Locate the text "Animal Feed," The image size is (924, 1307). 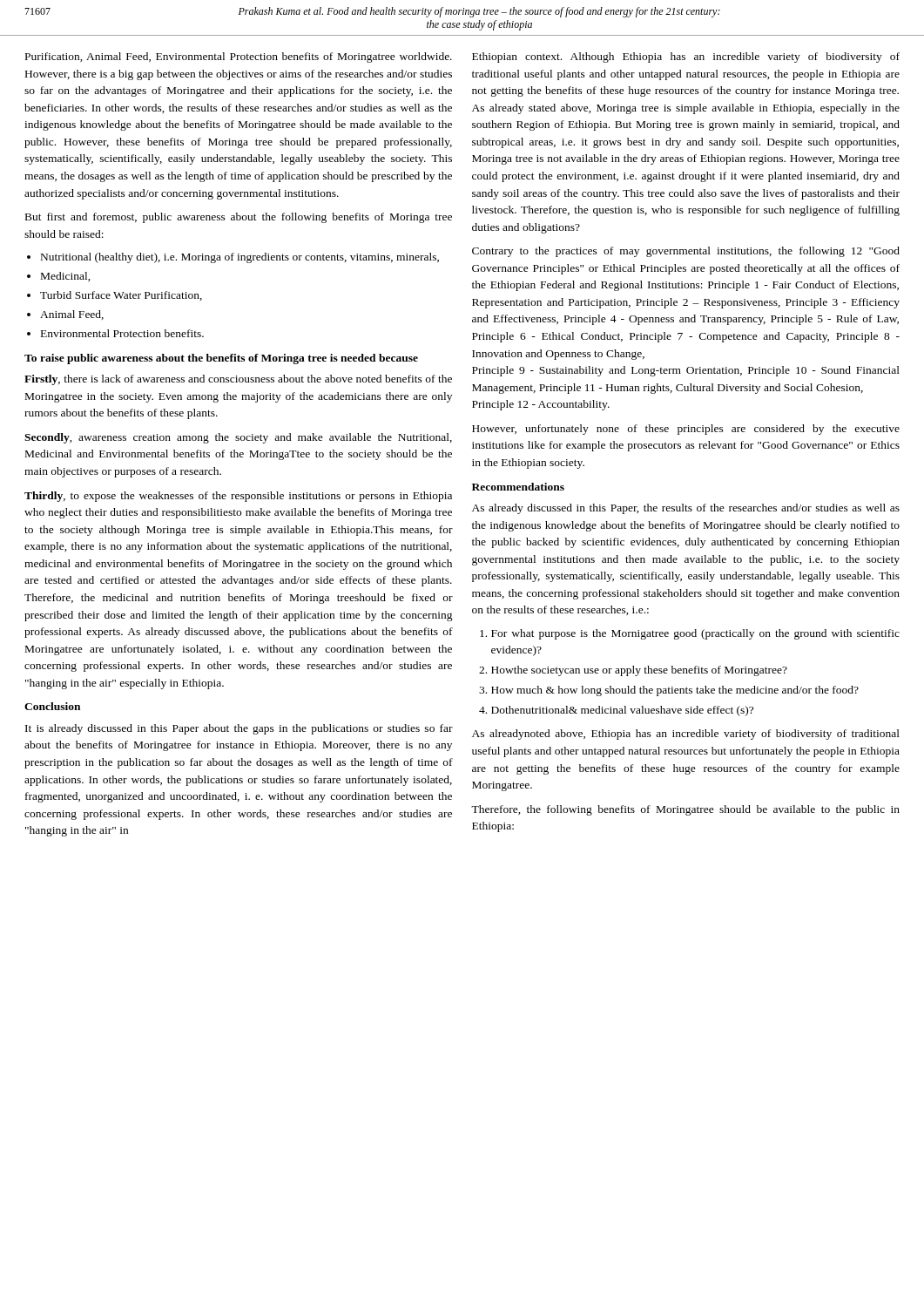coord(72,315)
